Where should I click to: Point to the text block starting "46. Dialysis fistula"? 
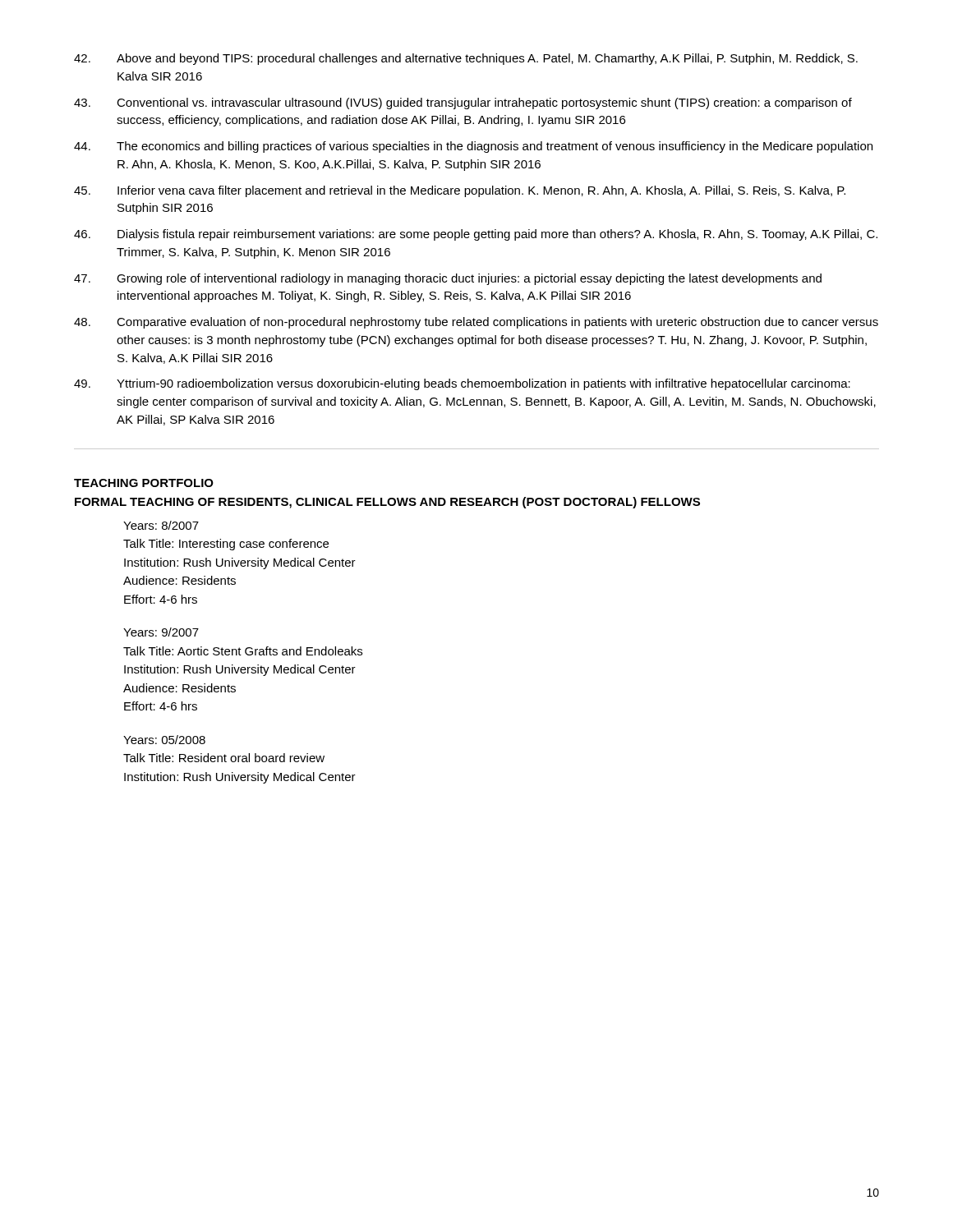pos(476,243)
